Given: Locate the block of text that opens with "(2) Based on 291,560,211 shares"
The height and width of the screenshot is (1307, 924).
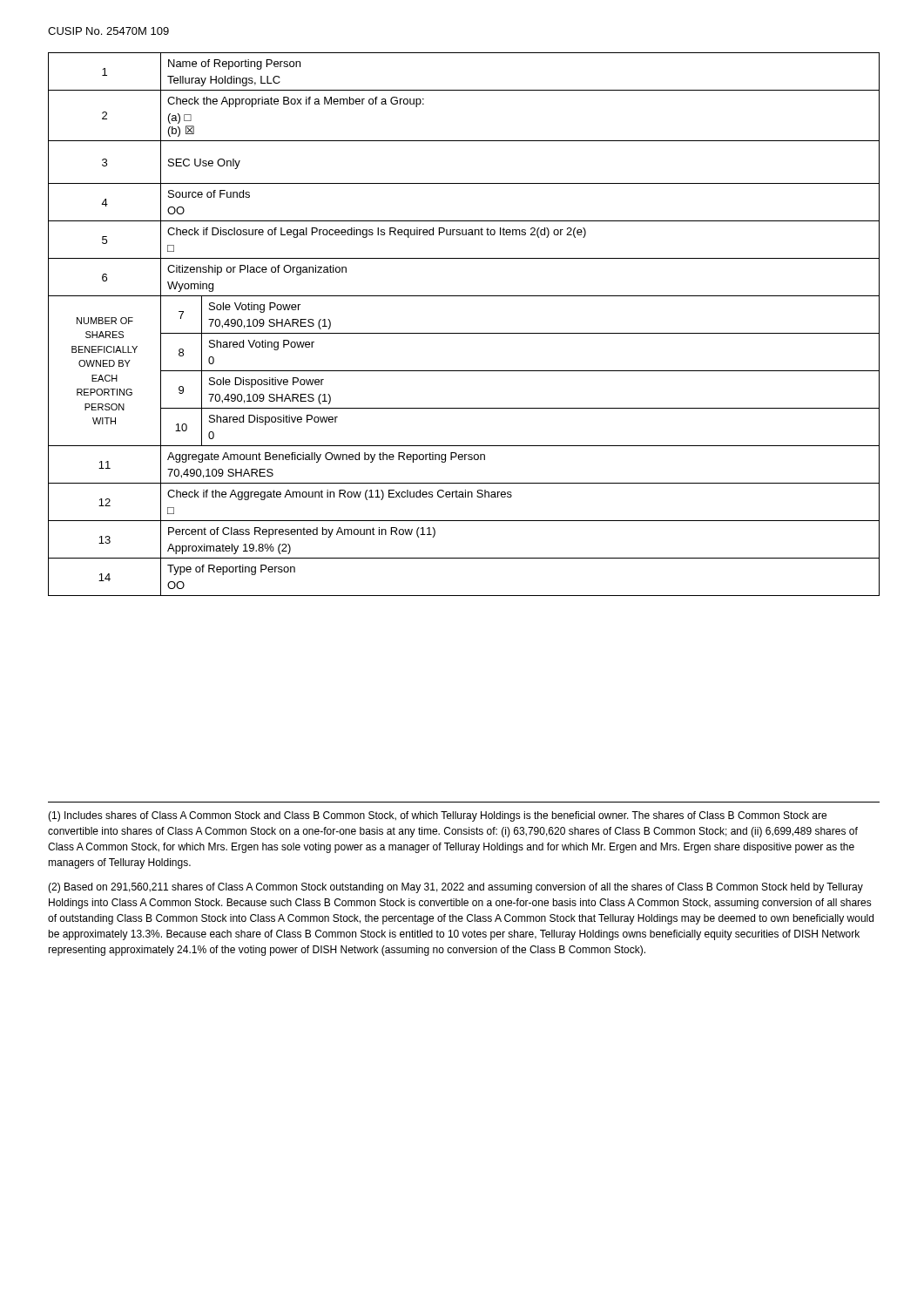Looking at the screenshot, I should 461,918.
